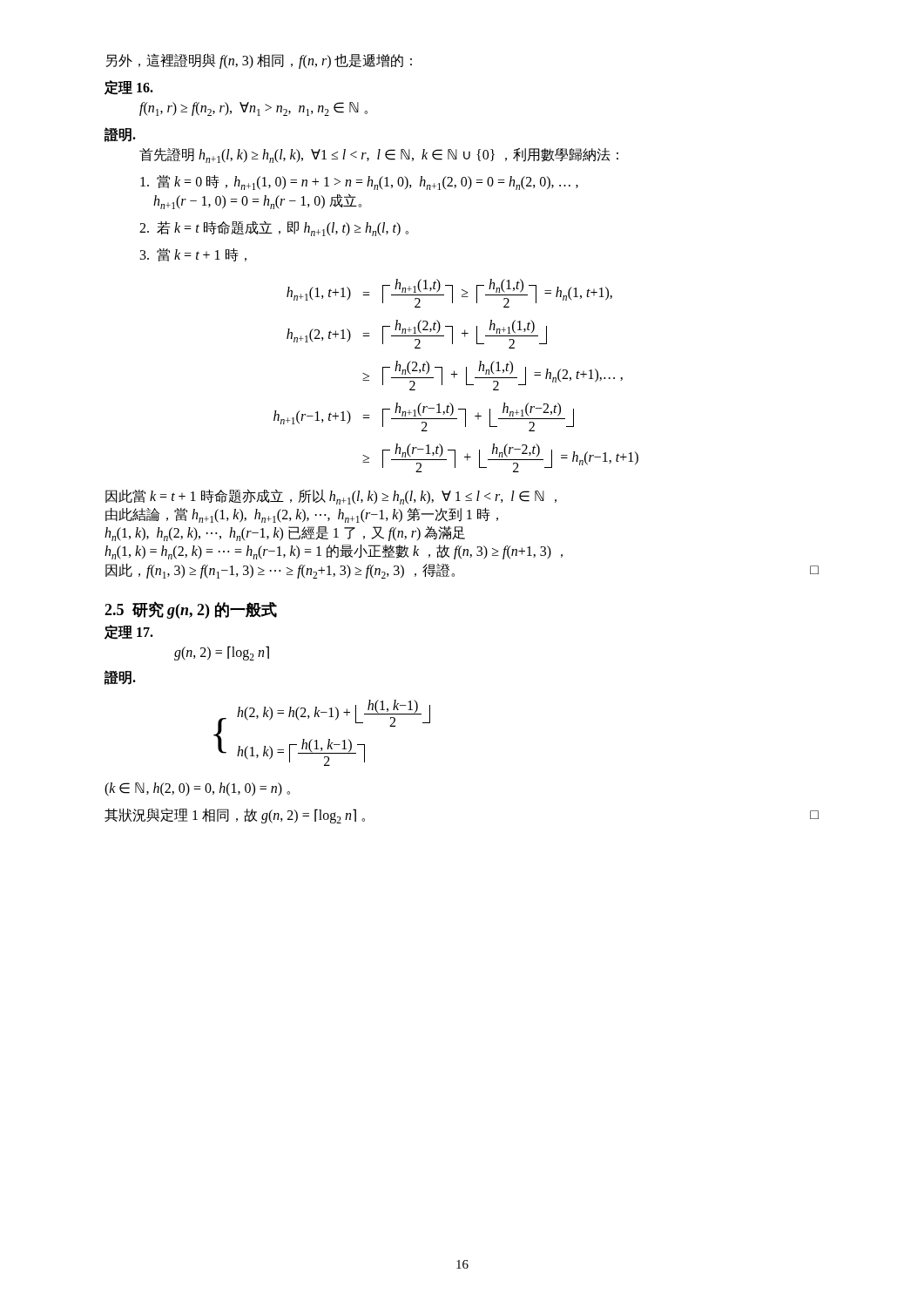Locate the text block containing "(k ∈ ℕ,"
Image resolution: width=924 pixels, height=1307 pixels.
tap(202, 788)
